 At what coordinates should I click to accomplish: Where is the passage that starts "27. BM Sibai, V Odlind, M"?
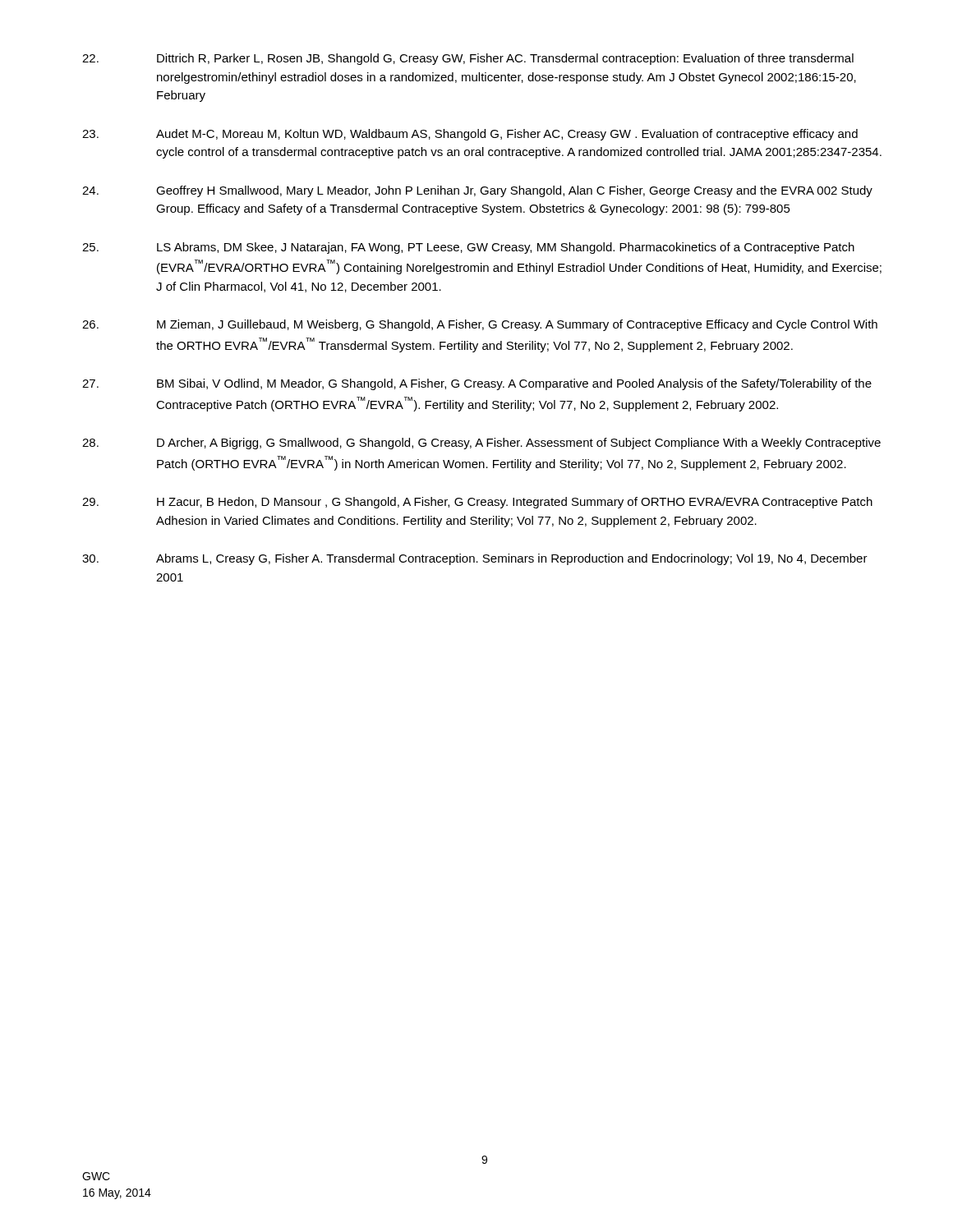(485, 394)
